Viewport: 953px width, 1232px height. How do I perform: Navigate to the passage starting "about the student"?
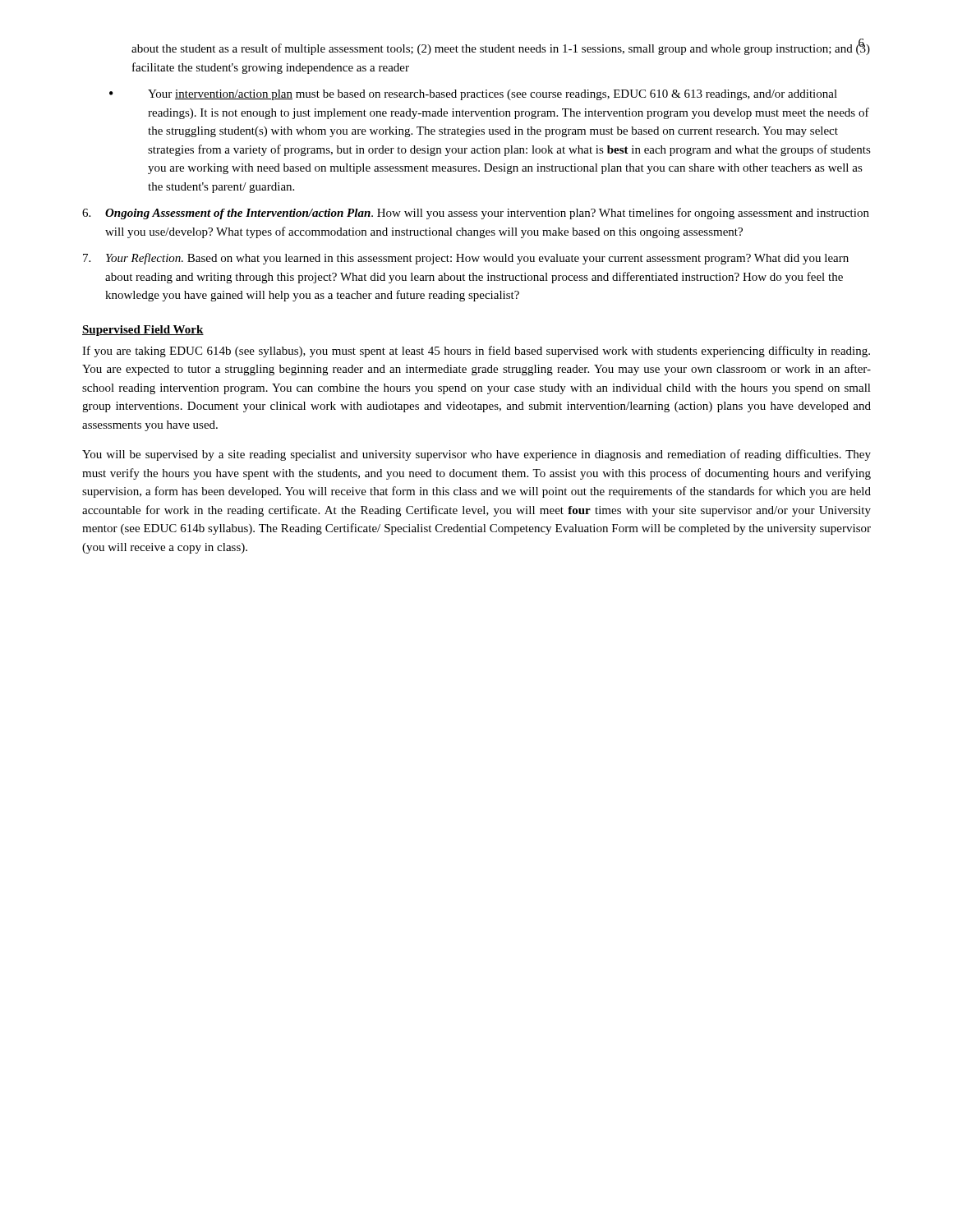(501, 58)
